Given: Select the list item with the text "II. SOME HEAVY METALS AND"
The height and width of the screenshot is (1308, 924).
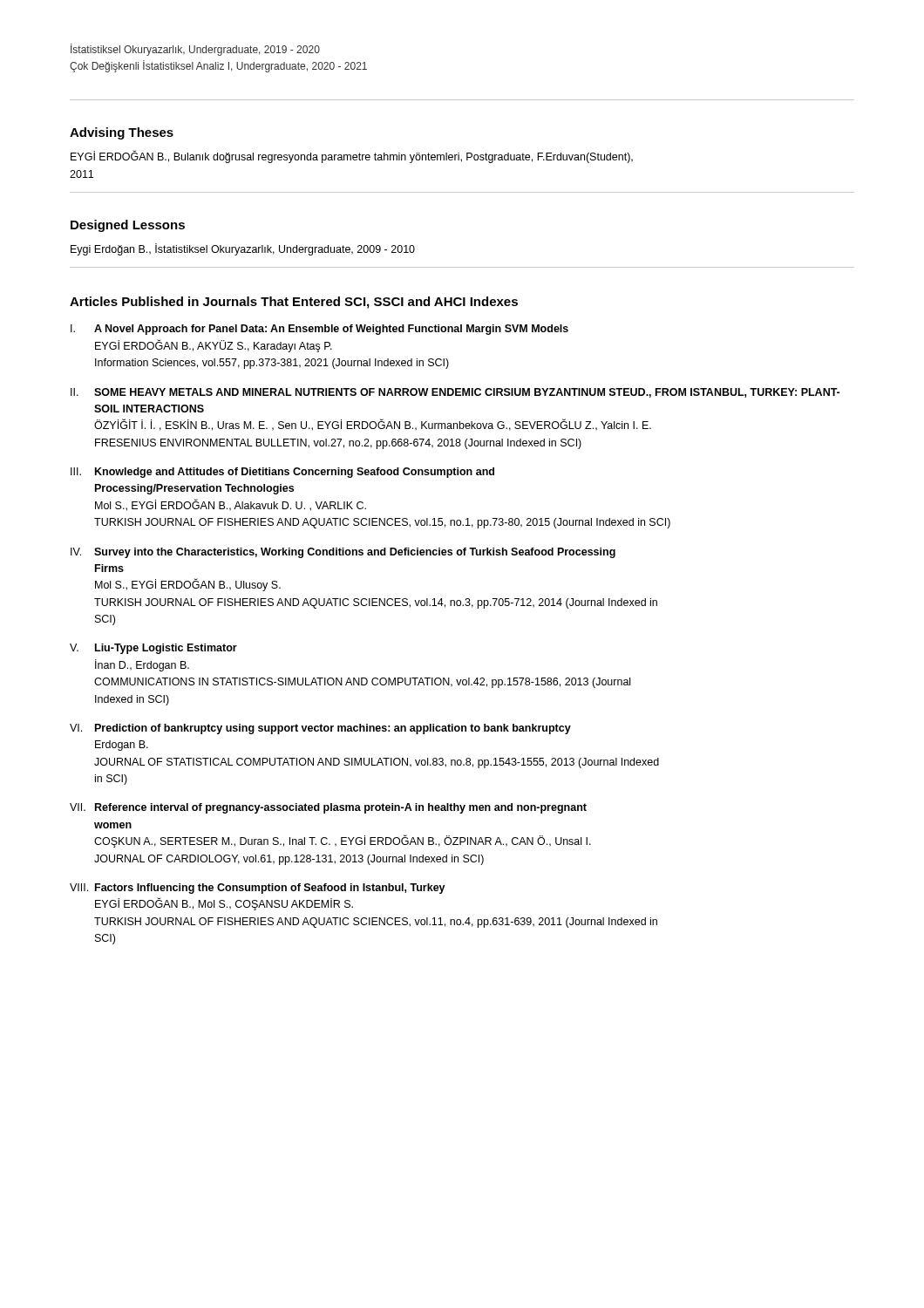Looking at the screenshot, I should [x=462, y=418].
